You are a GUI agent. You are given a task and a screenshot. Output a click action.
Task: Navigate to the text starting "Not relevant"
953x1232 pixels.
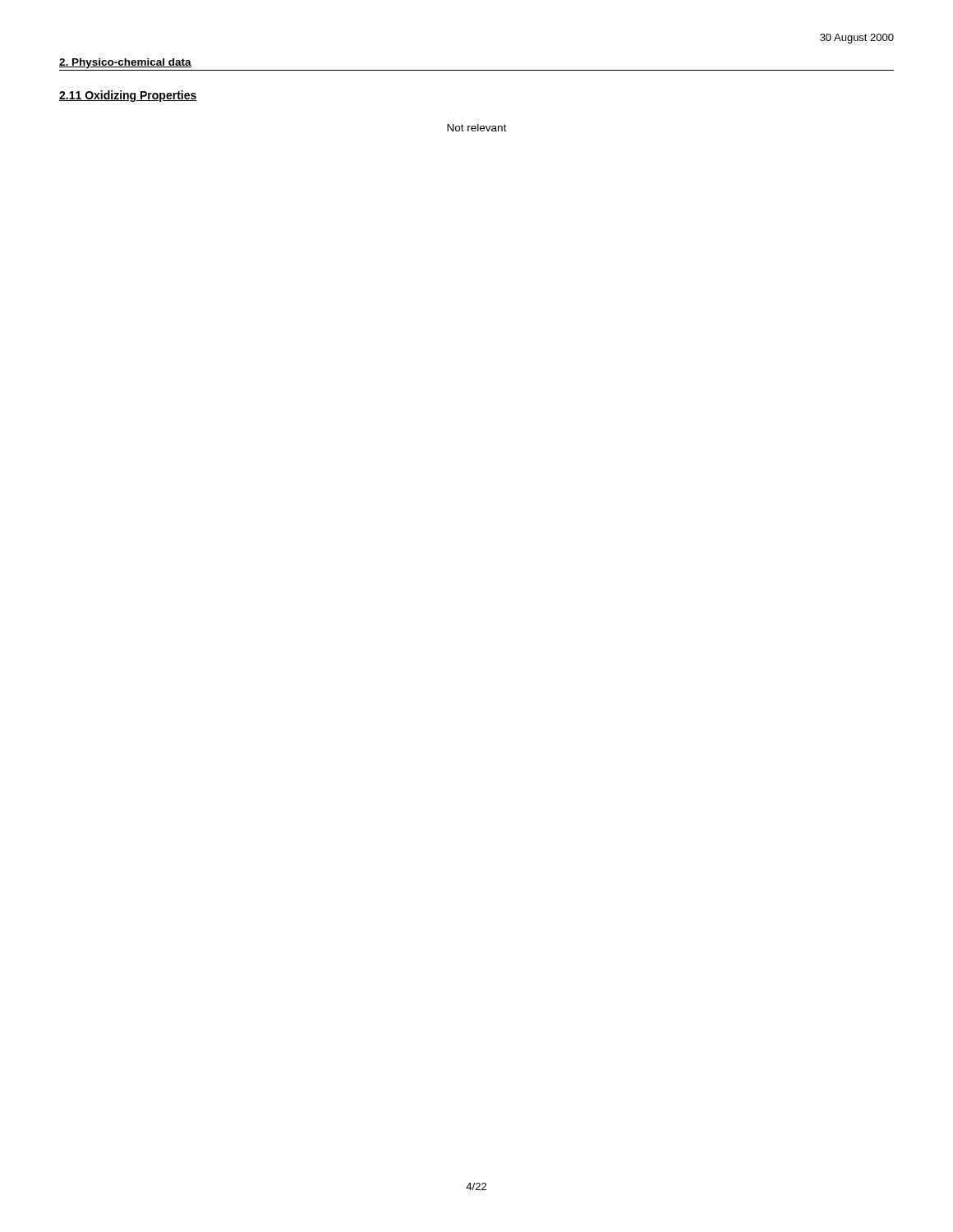click(476, 128)
